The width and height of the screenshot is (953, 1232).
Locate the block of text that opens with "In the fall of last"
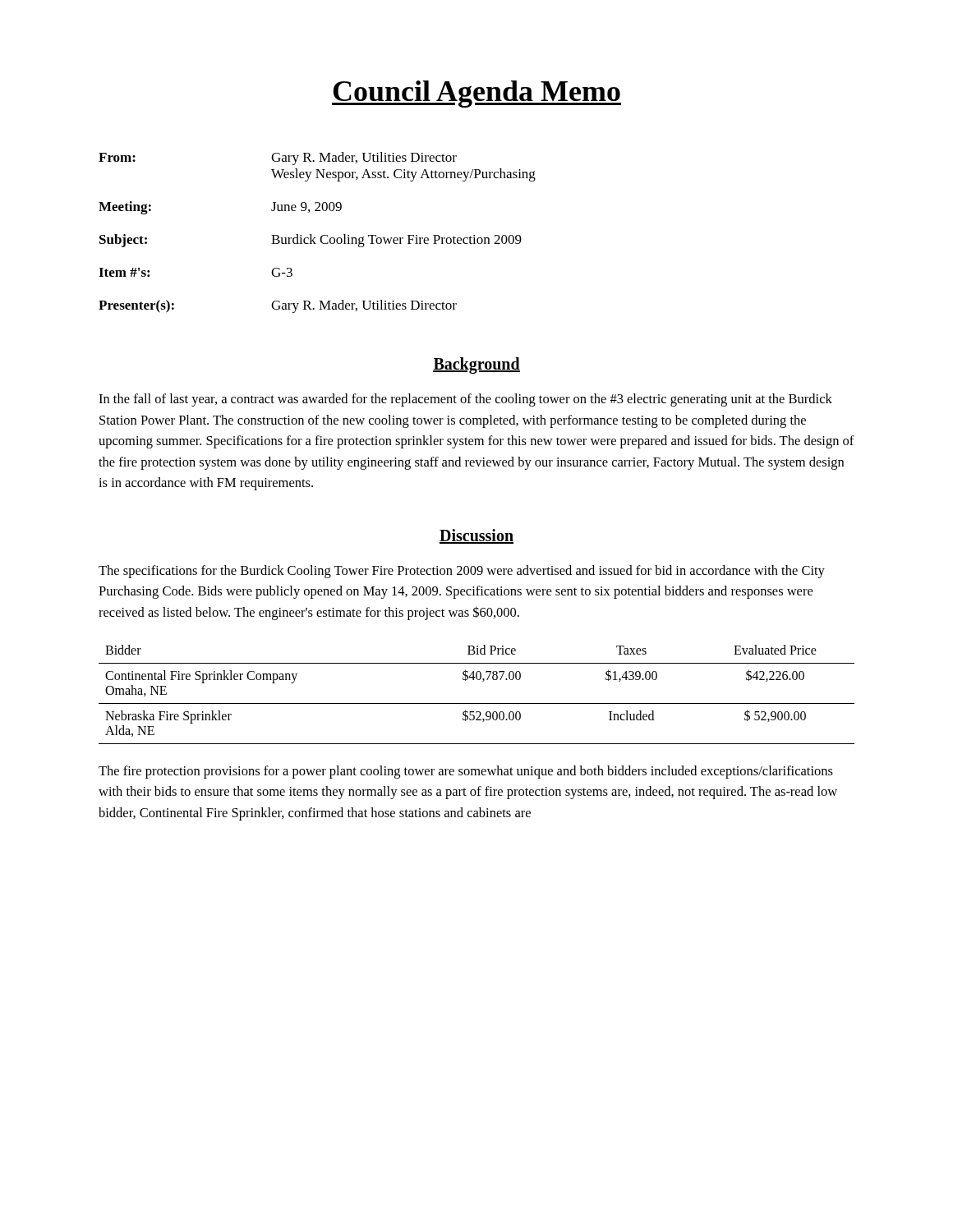[x=476, y=441]
